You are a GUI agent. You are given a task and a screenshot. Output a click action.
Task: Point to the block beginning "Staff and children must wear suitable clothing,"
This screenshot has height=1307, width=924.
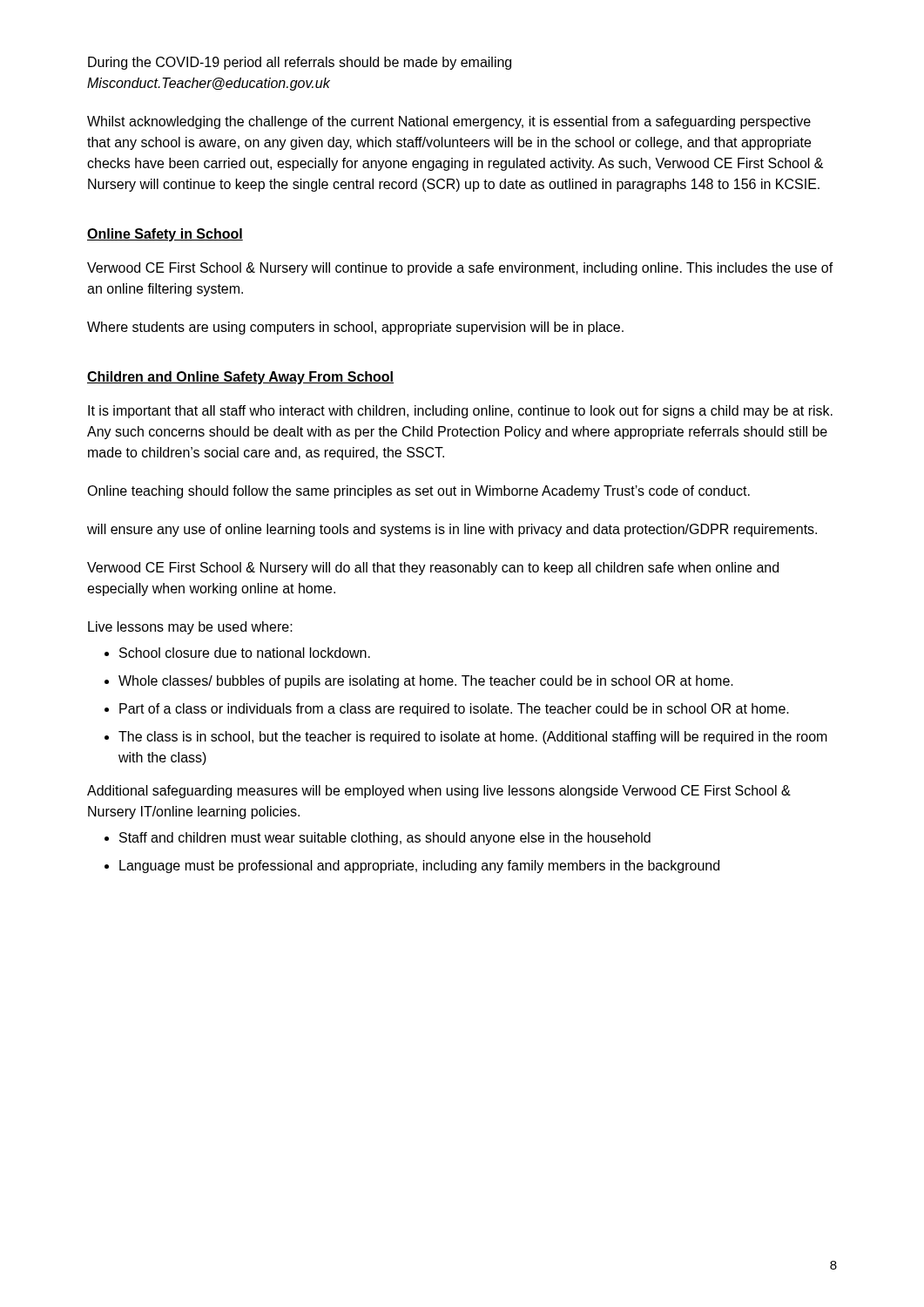(x=385, y=838)
